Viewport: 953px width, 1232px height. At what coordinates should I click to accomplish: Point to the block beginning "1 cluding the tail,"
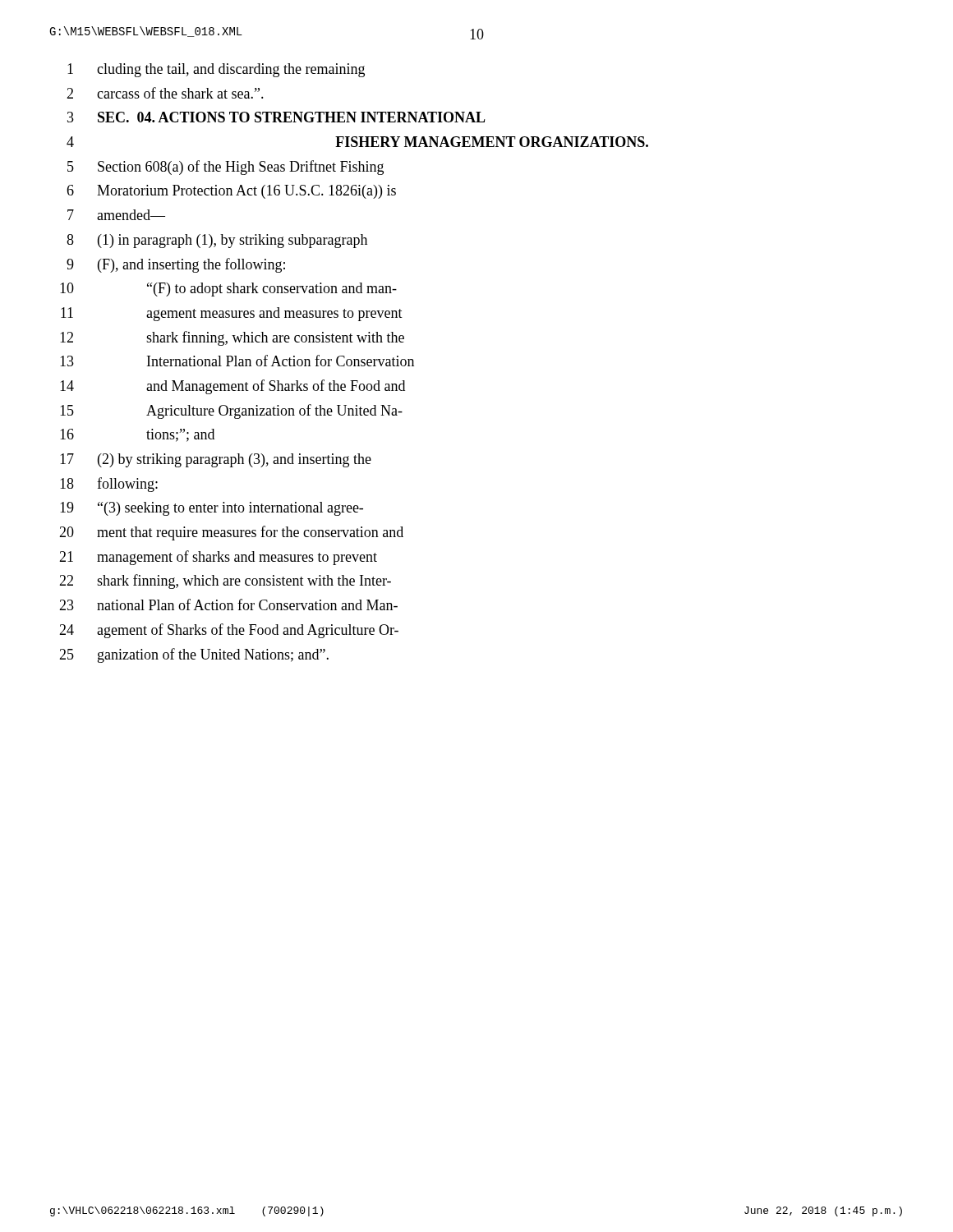[216, 70]
